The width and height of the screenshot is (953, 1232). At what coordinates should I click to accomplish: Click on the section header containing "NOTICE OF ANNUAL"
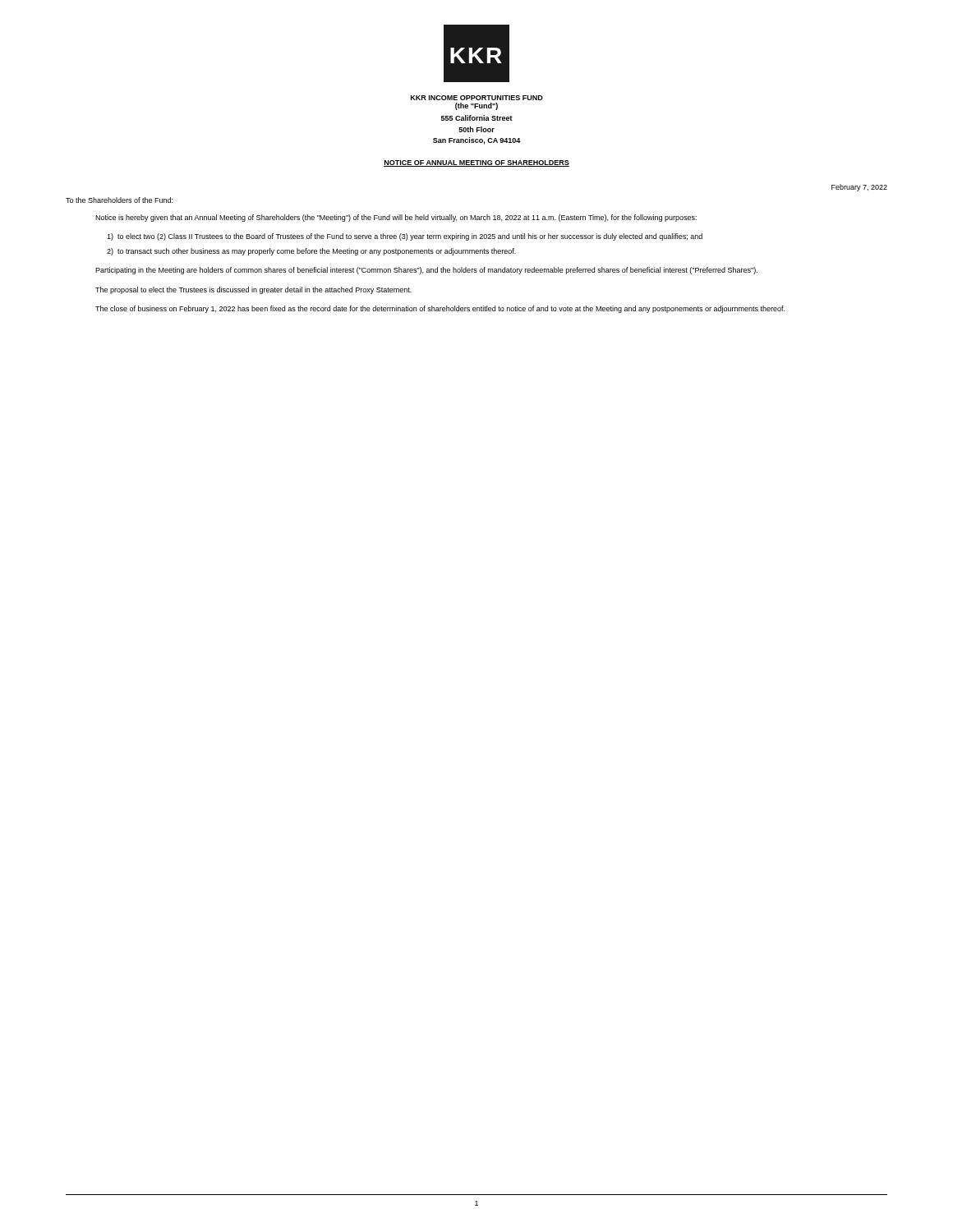pos(476,162)
